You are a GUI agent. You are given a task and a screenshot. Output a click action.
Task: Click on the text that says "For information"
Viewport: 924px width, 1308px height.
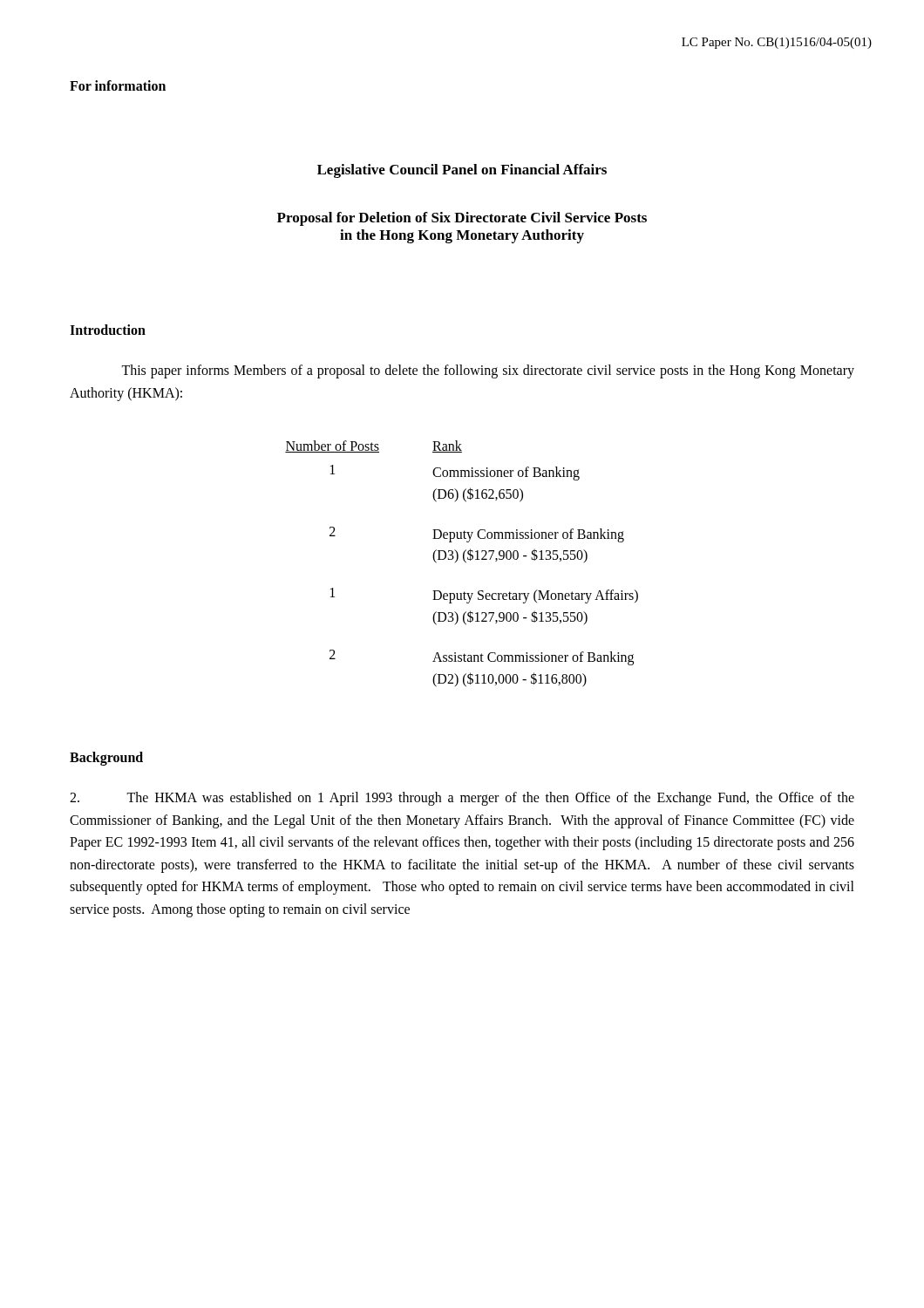tap(118, 86)
